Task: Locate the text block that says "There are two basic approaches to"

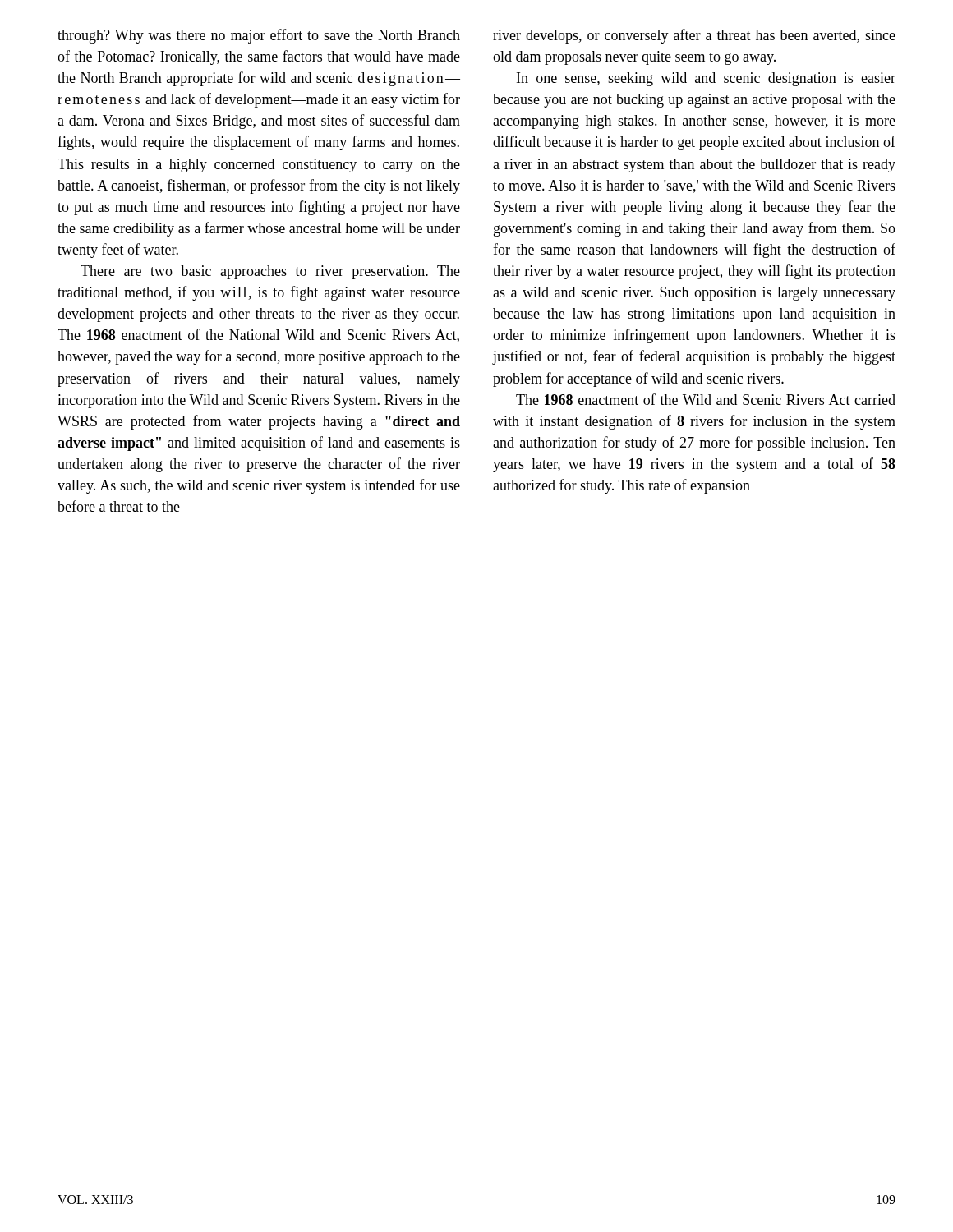Action: [259, 389]
